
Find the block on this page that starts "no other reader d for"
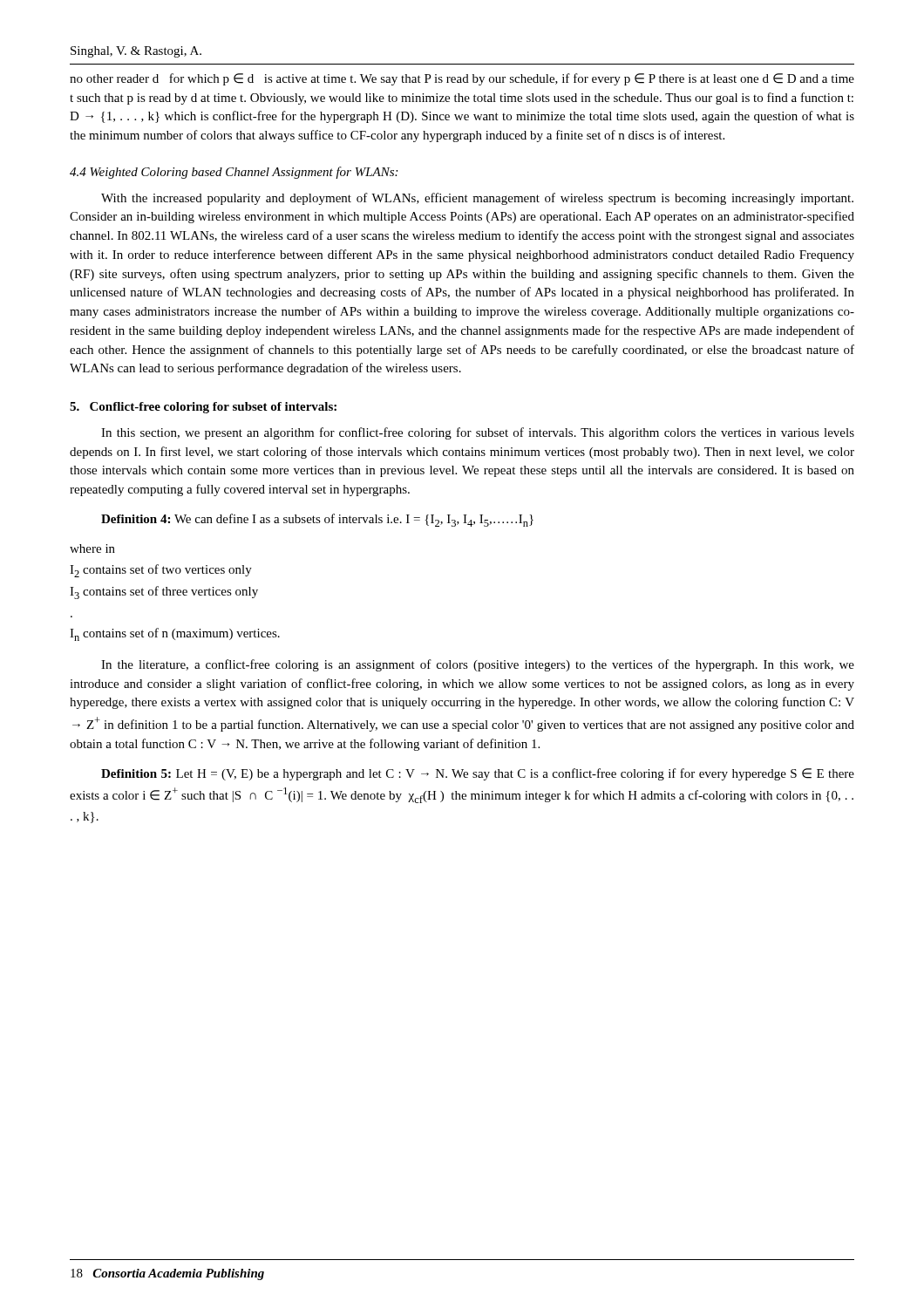point(462,107)
